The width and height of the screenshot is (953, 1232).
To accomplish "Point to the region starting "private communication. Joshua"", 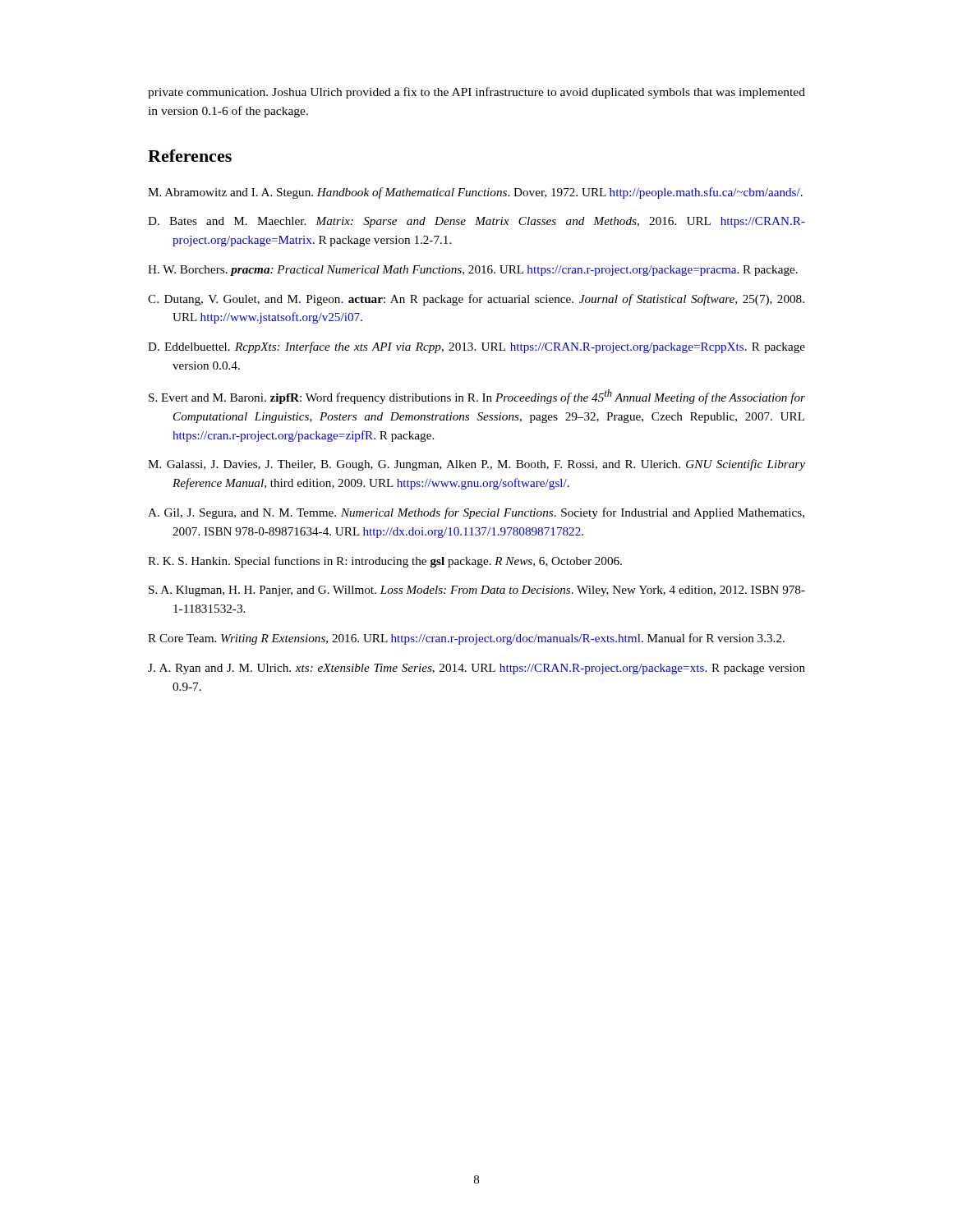I will point(476,101).
